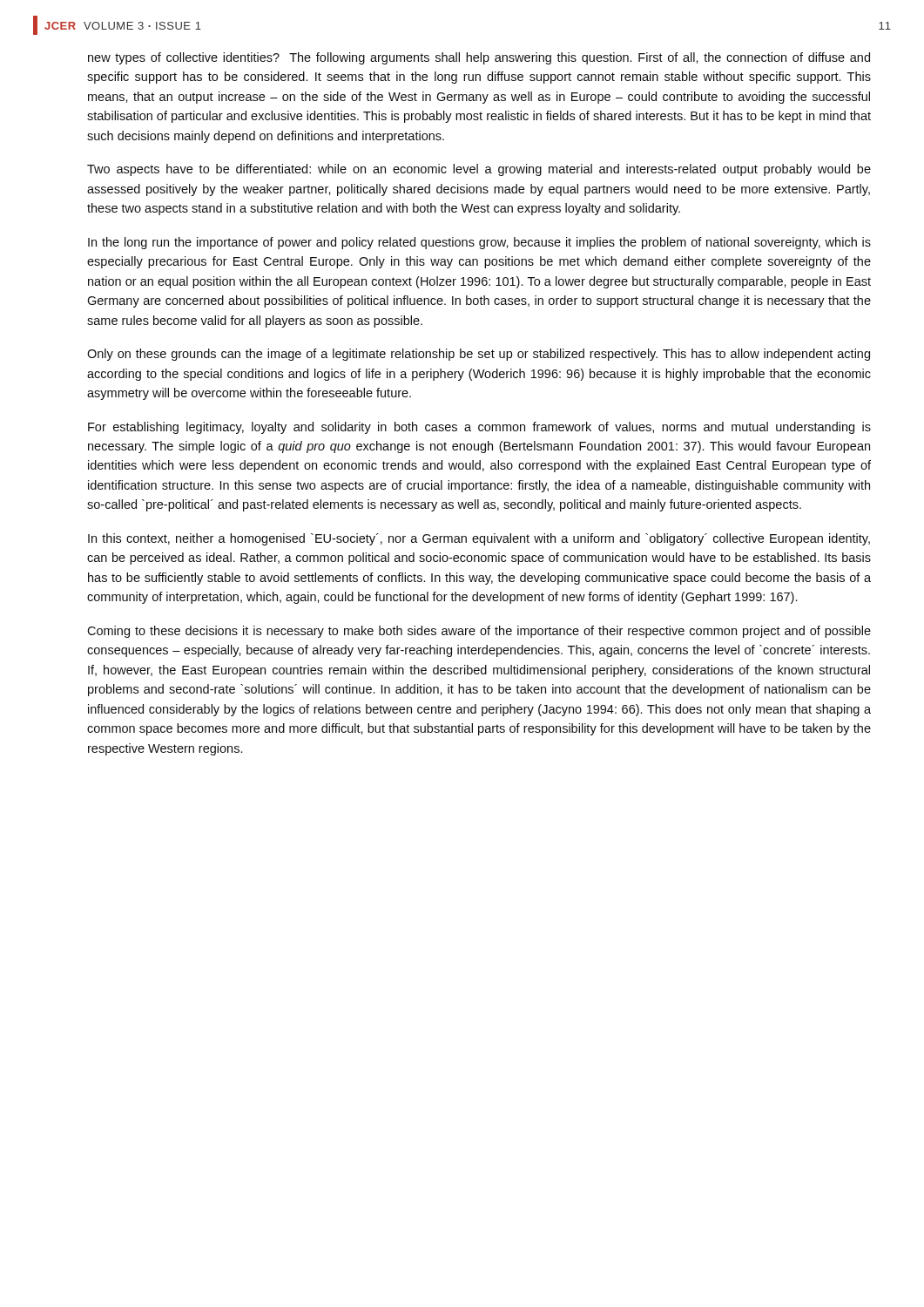
Task: Locate the block of text that opens with "In the long run the importance"
Action: point(479,281)
